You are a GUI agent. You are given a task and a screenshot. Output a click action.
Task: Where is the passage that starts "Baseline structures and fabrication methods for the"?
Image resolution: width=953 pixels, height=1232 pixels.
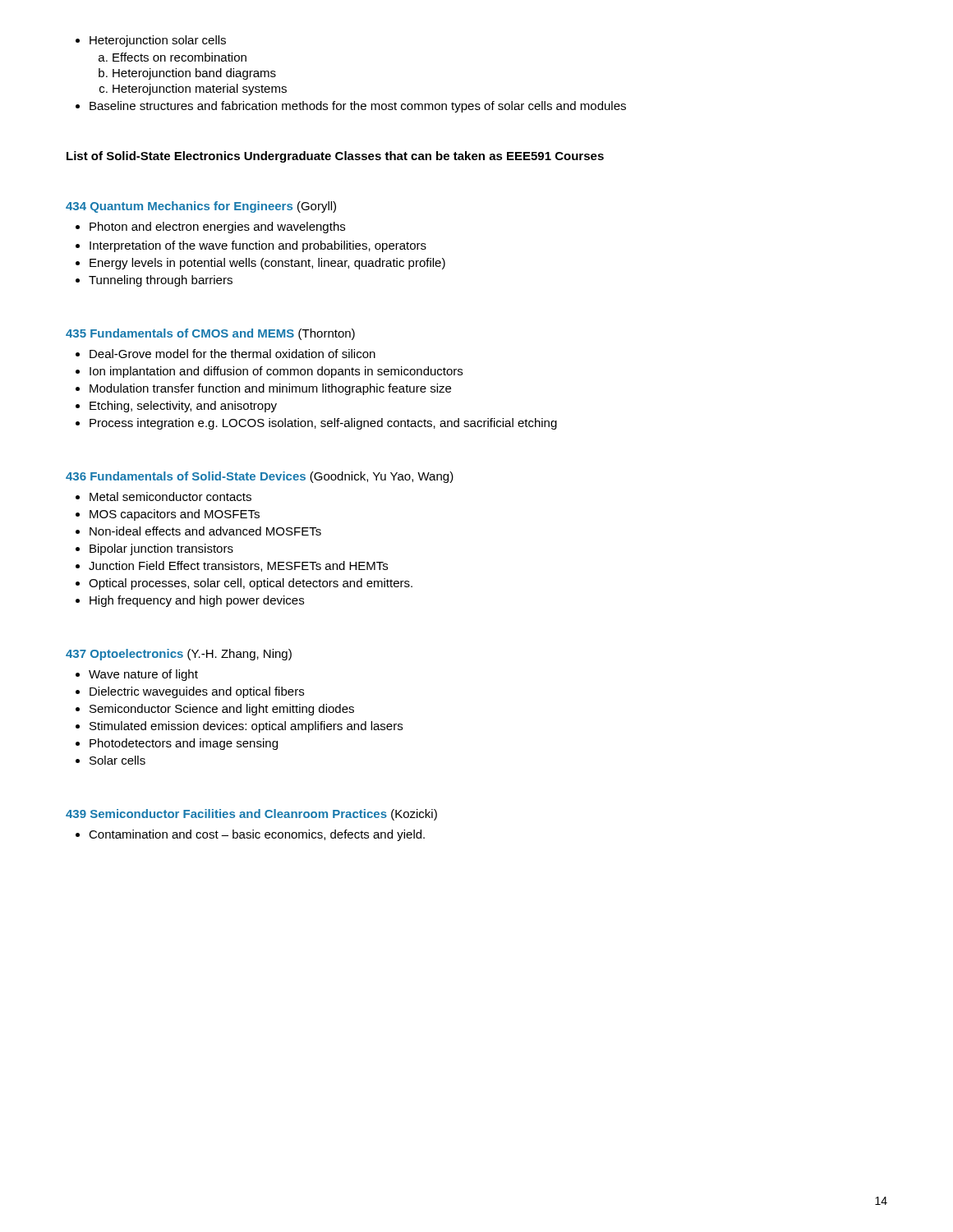[476, 106]
